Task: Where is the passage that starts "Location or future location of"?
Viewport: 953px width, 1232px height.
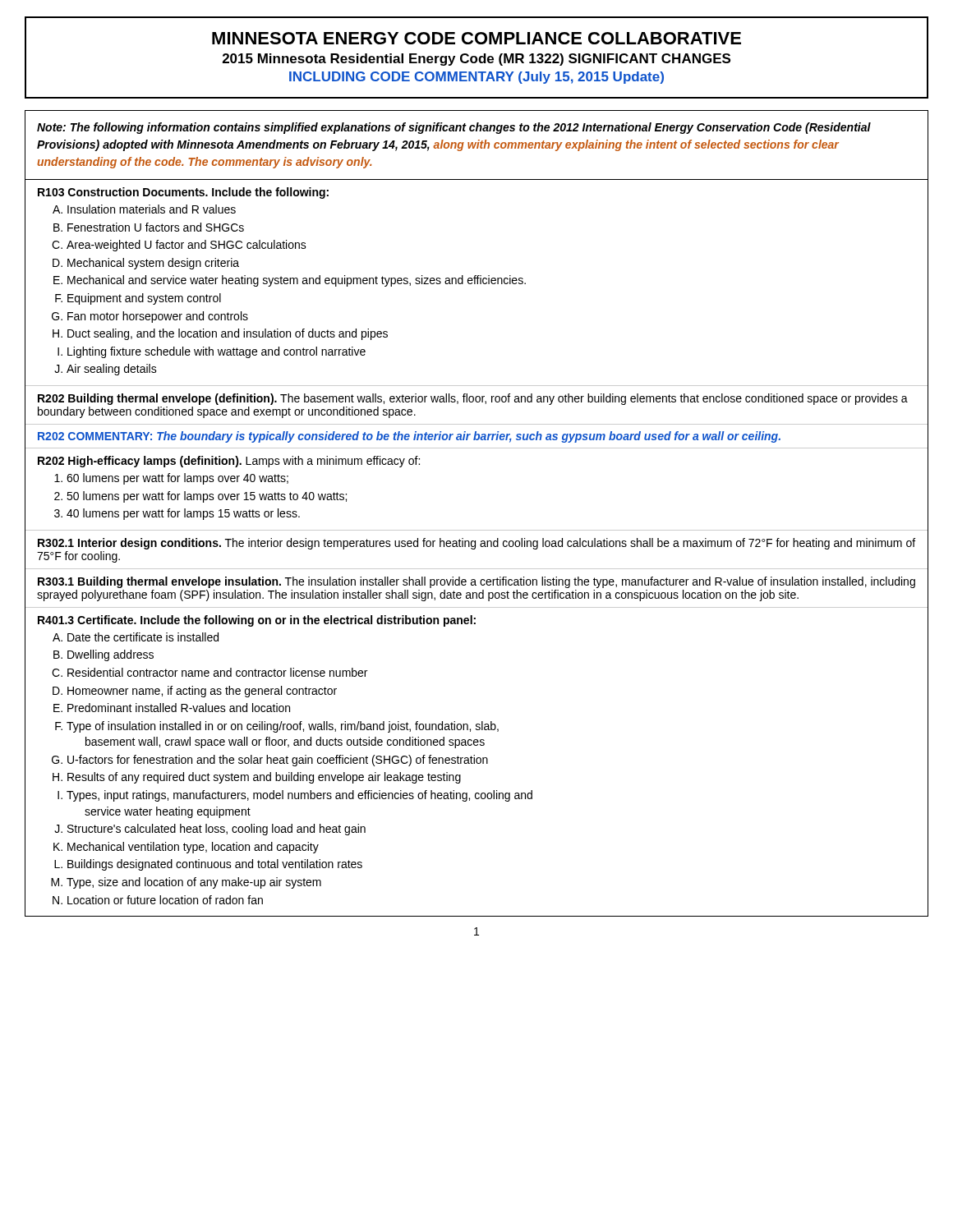Action: 165,900
